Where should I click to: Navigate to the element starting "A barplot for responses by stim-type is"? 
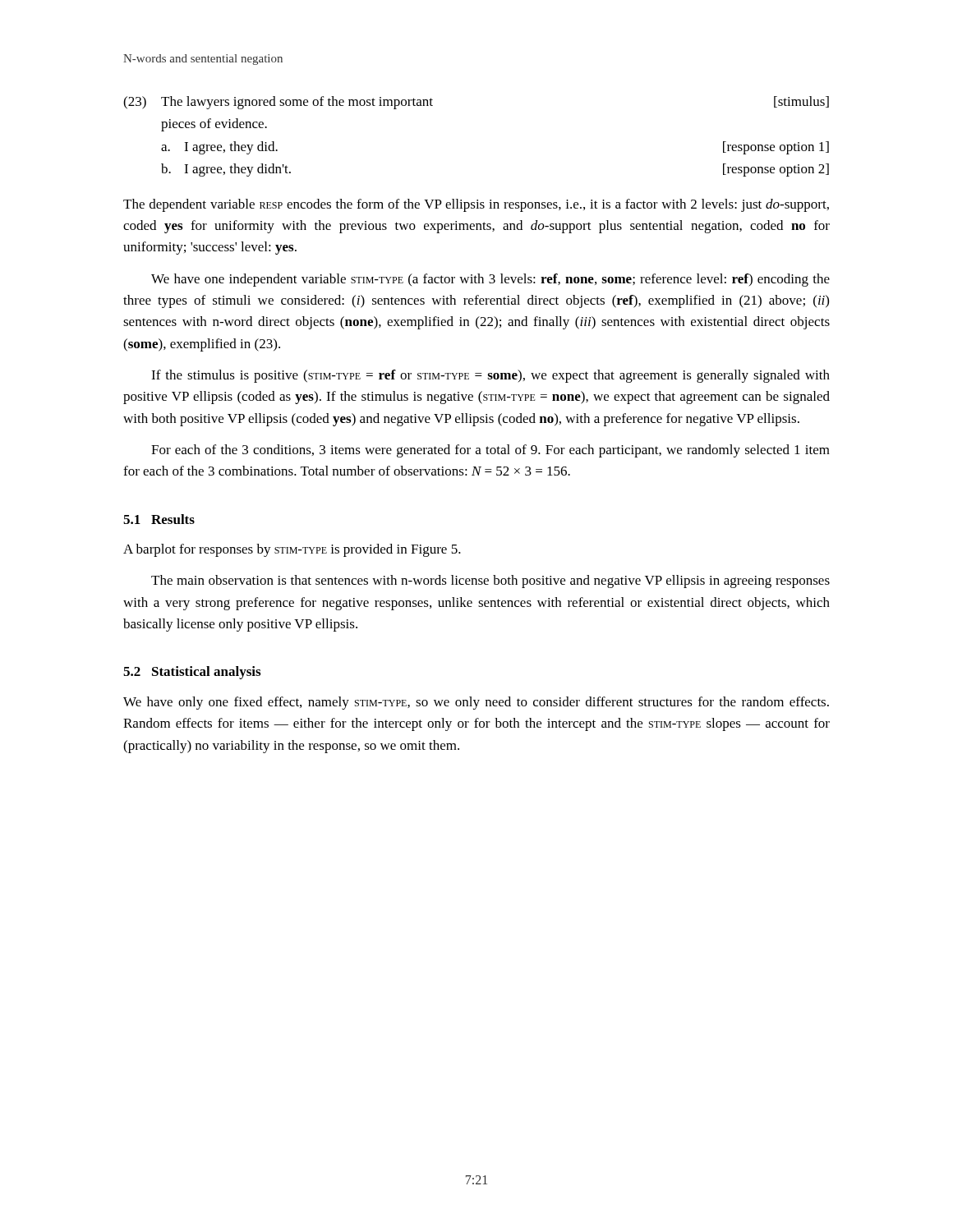click(x=292, y=550)
